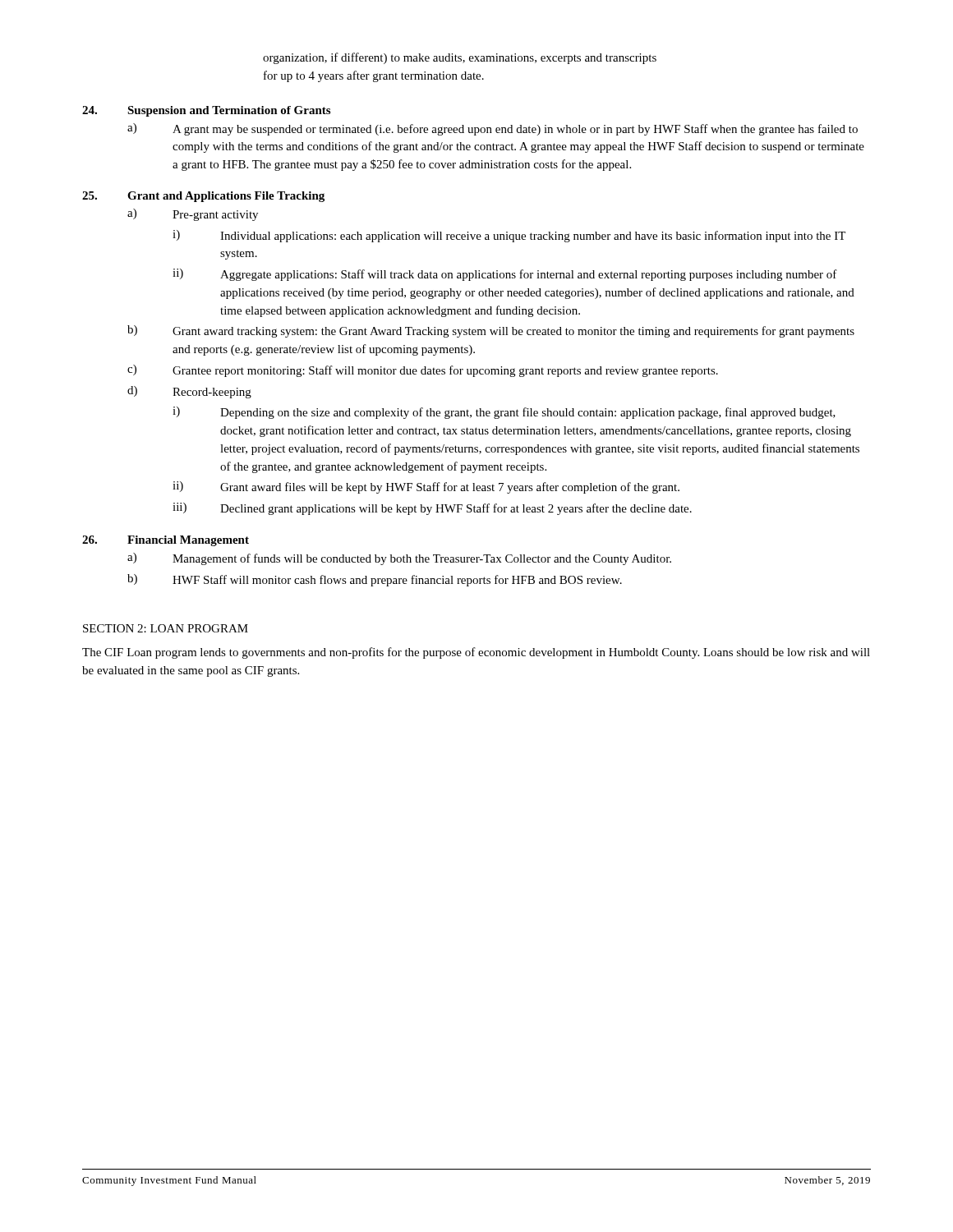
Task: Find the passage starting "ii) Aggregate applications: Staff will"
Action: click(x=522, y=293)
